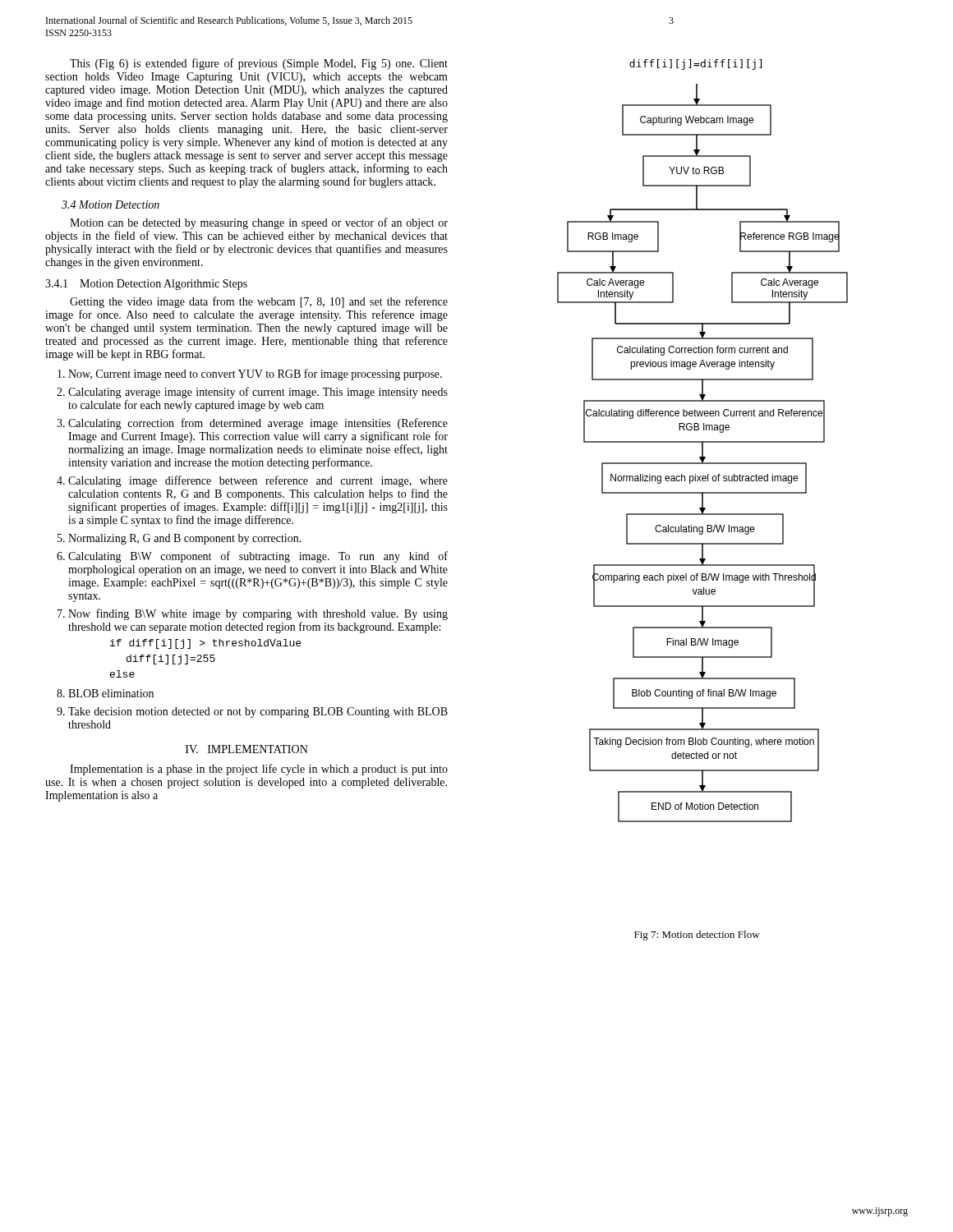Point to the block beginning "Calculating B\W component of subtracting image. To"
The width and height of the screenshot is (953, 1232).
tap(258, 576)
